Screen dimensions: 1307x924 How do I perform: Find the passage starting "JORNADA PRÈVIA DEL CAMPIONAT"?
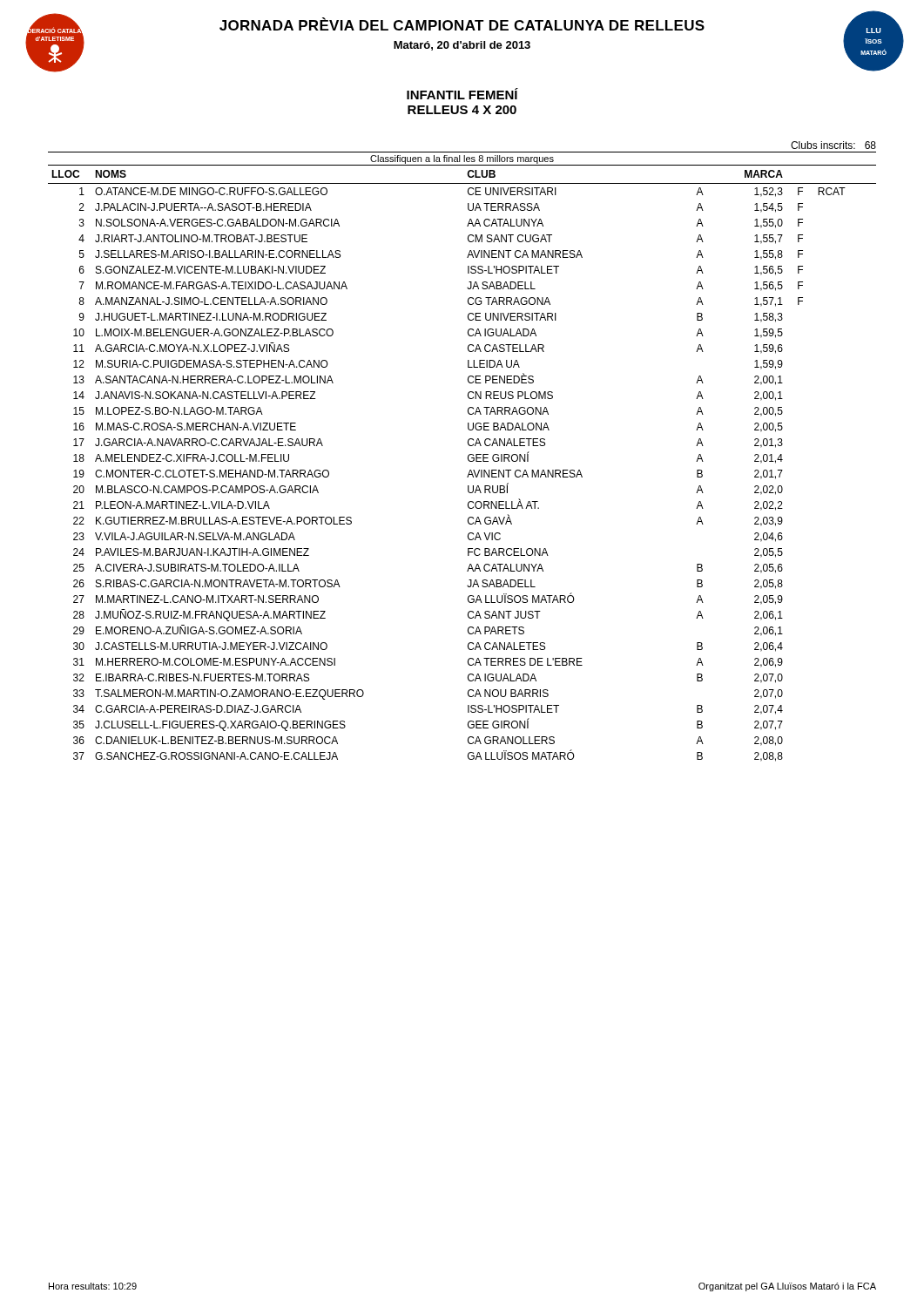pos(462,34)
